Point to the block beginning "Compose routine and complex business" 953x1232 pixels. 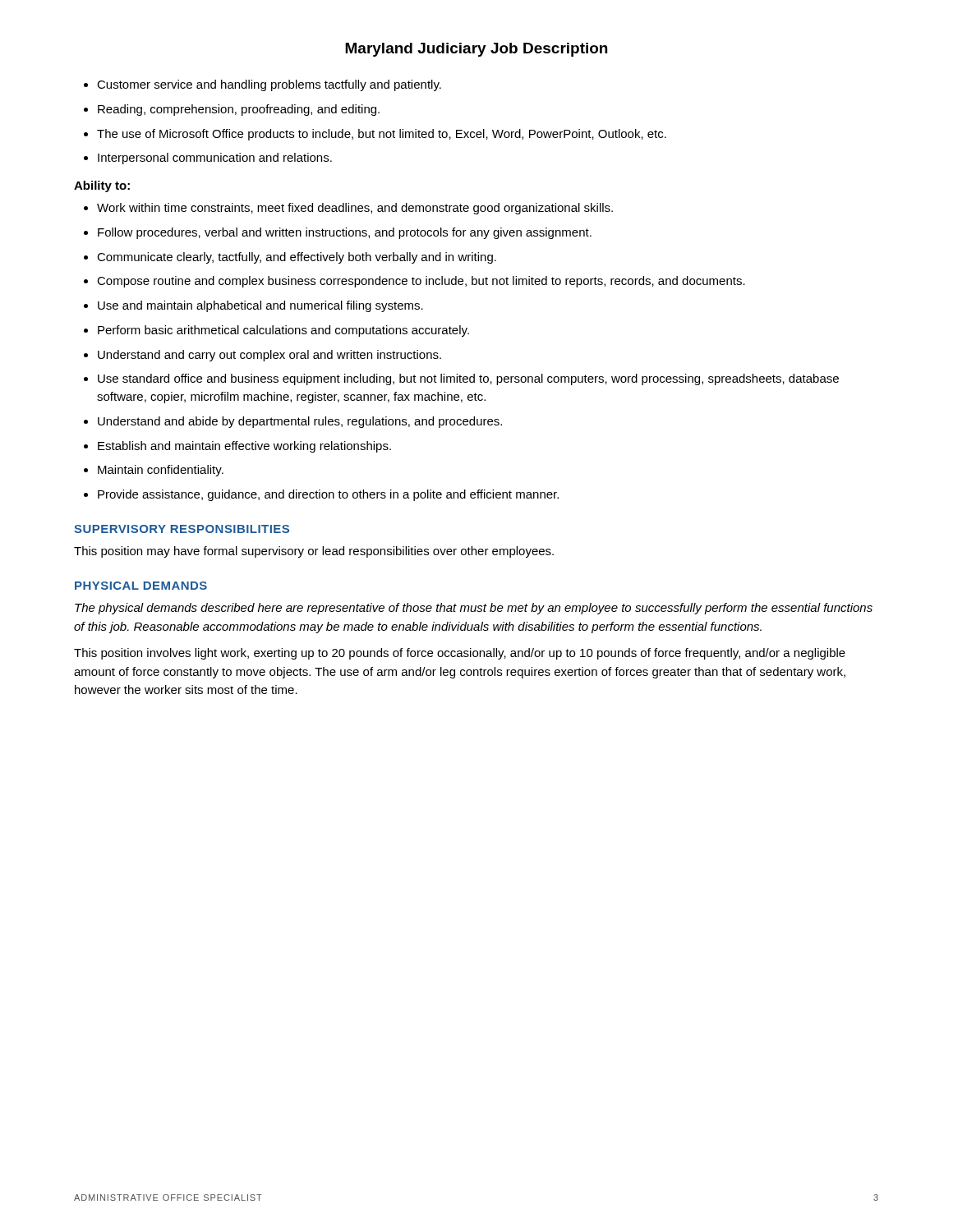click(421, 281)
